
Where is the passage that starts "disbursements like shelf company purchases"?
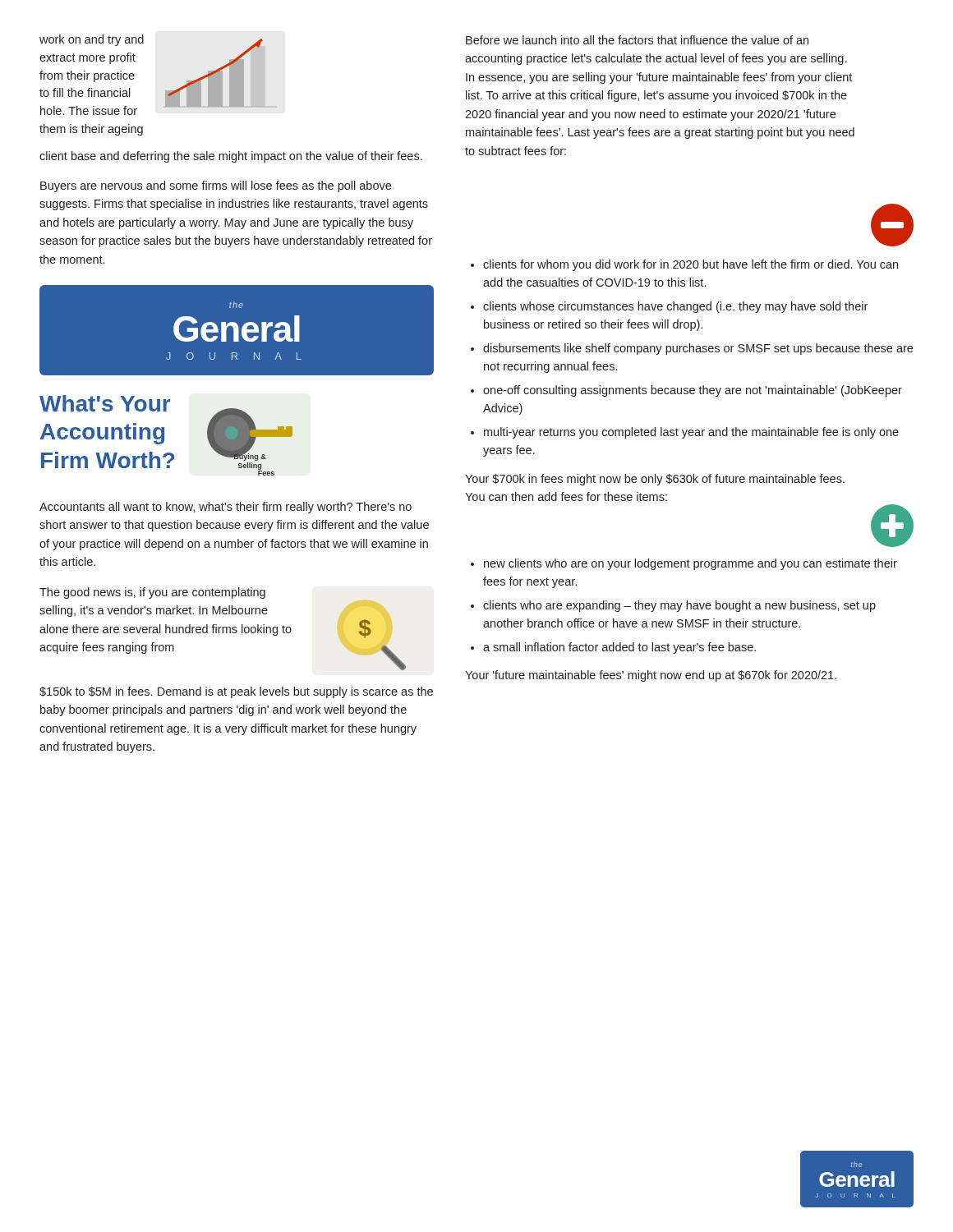(x=698, y=357)
